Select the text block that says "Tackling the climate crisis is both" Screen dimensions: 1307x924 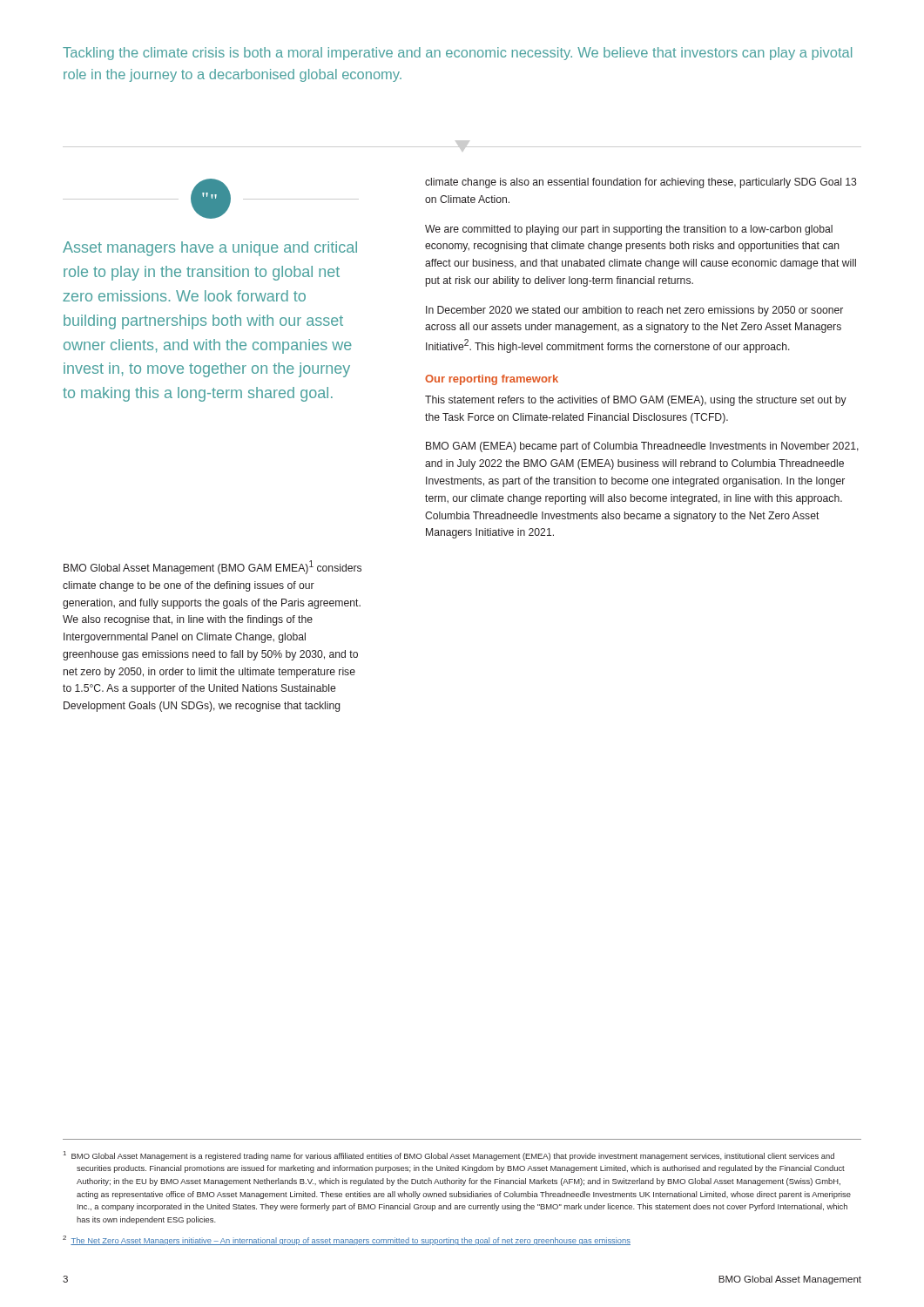pos(458,63)
